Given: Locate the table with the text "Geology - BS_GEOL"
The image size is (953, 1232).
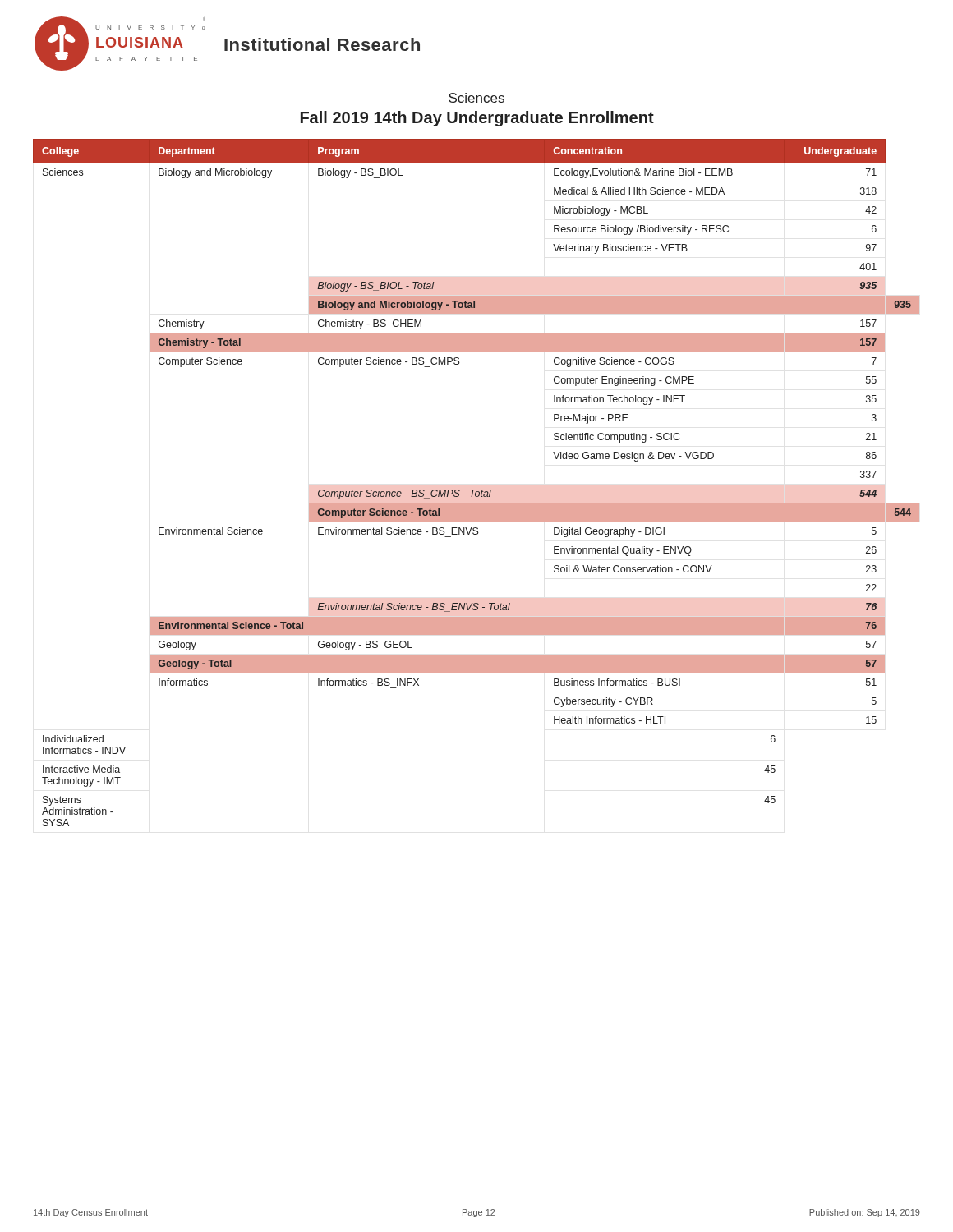Looking at the screenshot, I should [x=476, y=486].
